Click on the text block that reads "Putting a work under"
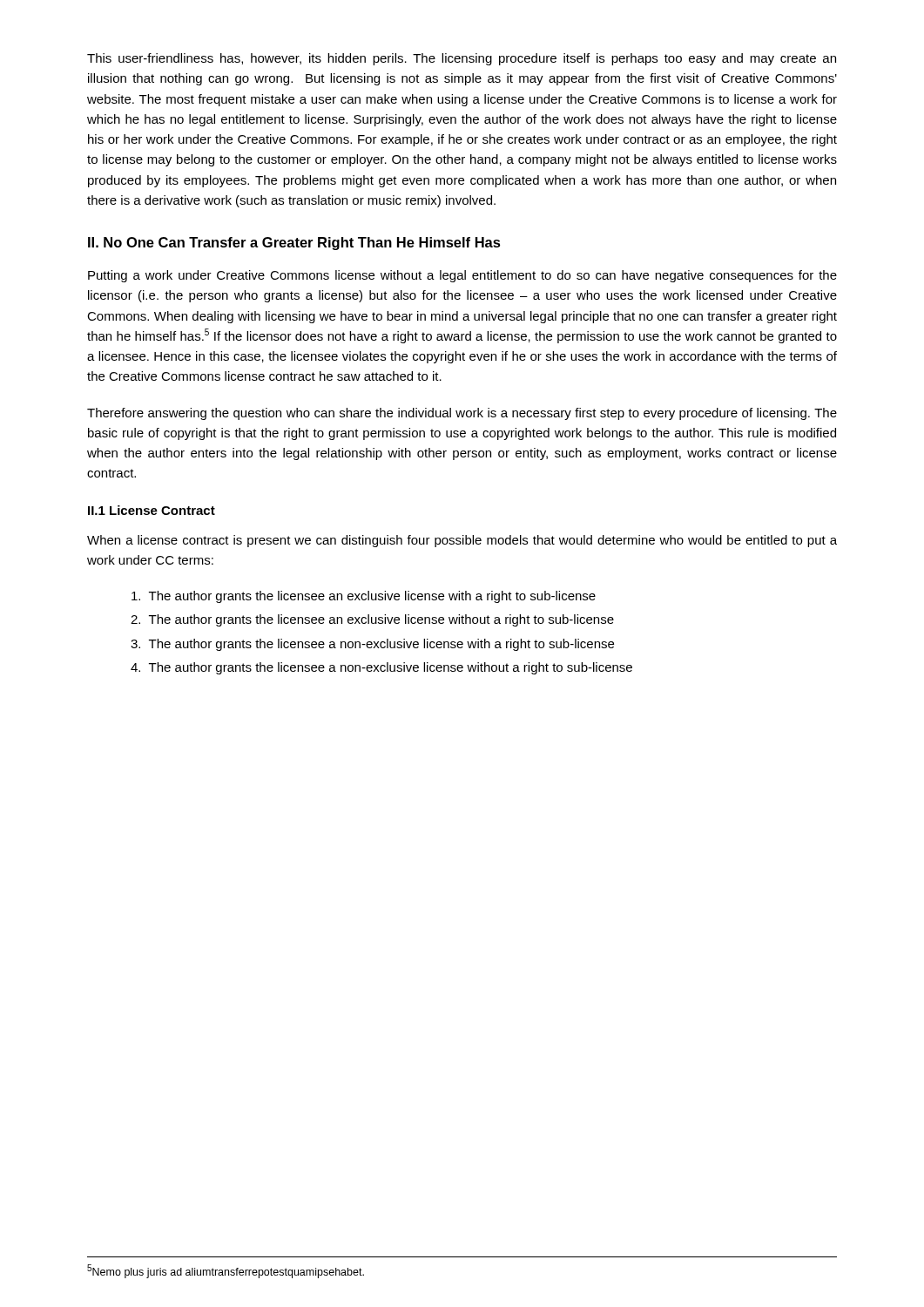This screenshot has height=1307, width=924. coord(462,326)
